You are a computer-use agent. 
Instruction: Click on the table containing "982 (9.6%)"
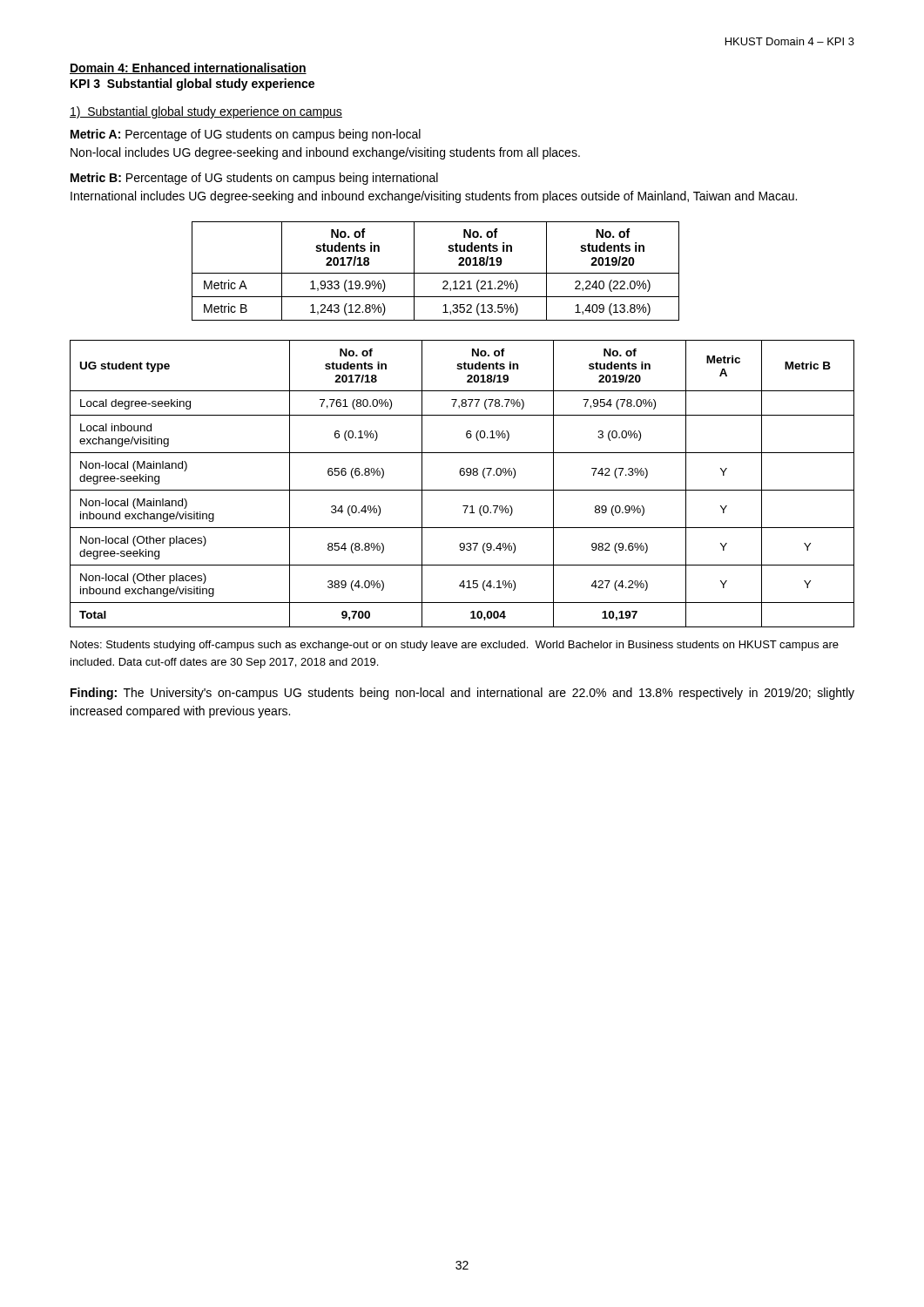pyautogui.click(x=462, y=484)
